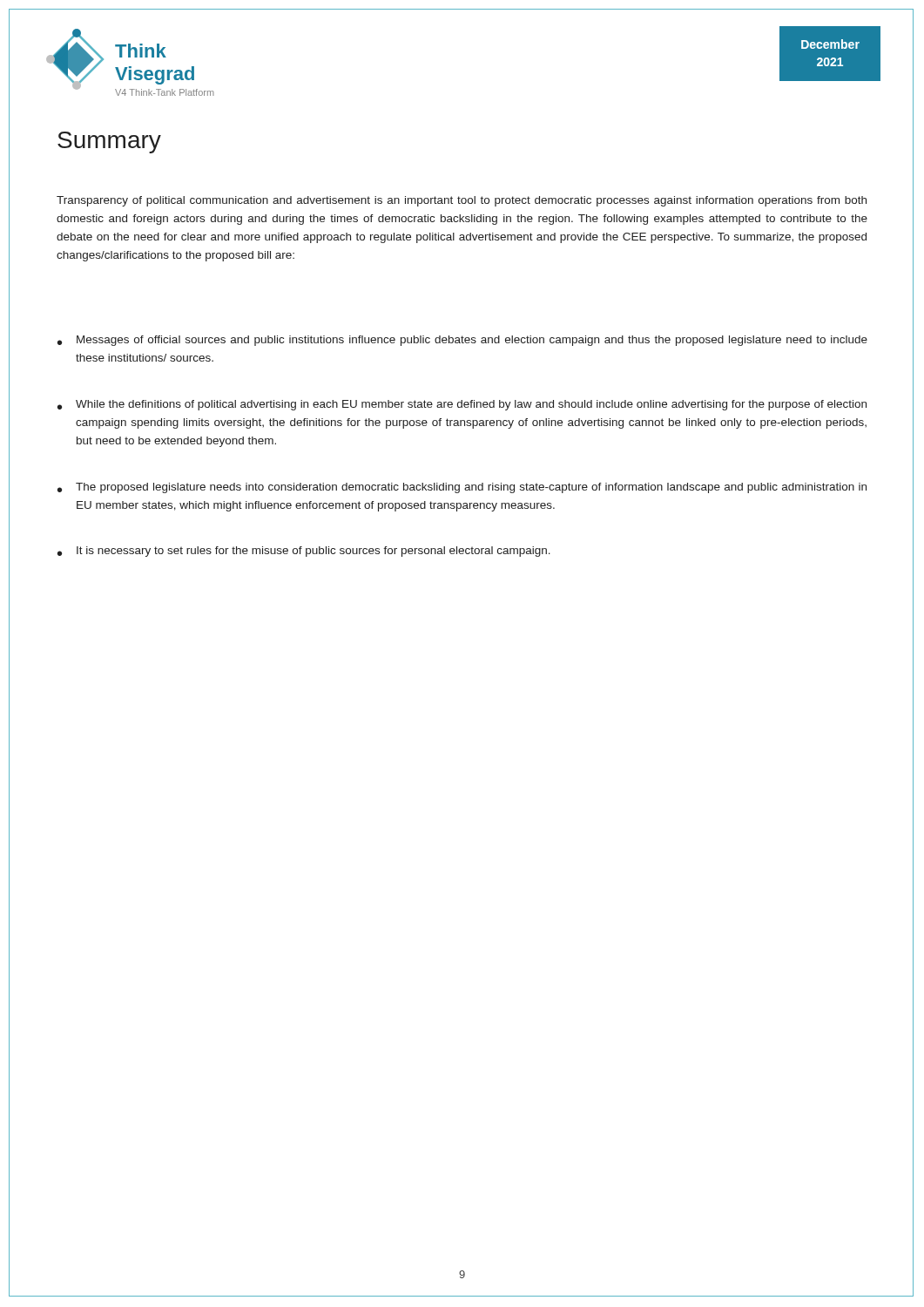Where is the passage that starts "• The proposed legislature needs"?
The height and width of the screenshot is (1307, 924).
point(462,496)
